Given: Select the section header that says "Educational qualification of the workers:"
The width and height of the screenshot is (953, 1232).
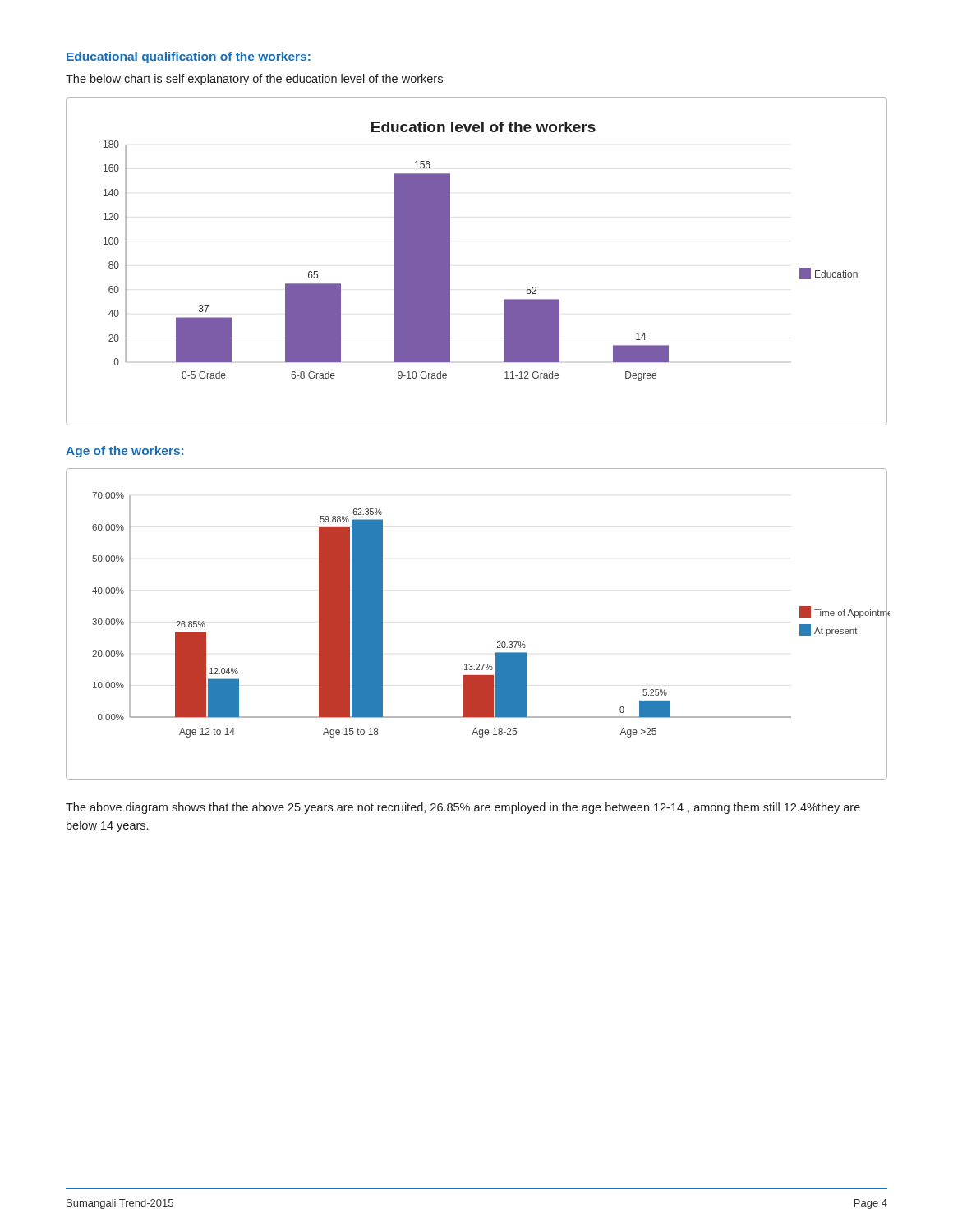Looking at the screenshot, I should (x=189, y=56).
